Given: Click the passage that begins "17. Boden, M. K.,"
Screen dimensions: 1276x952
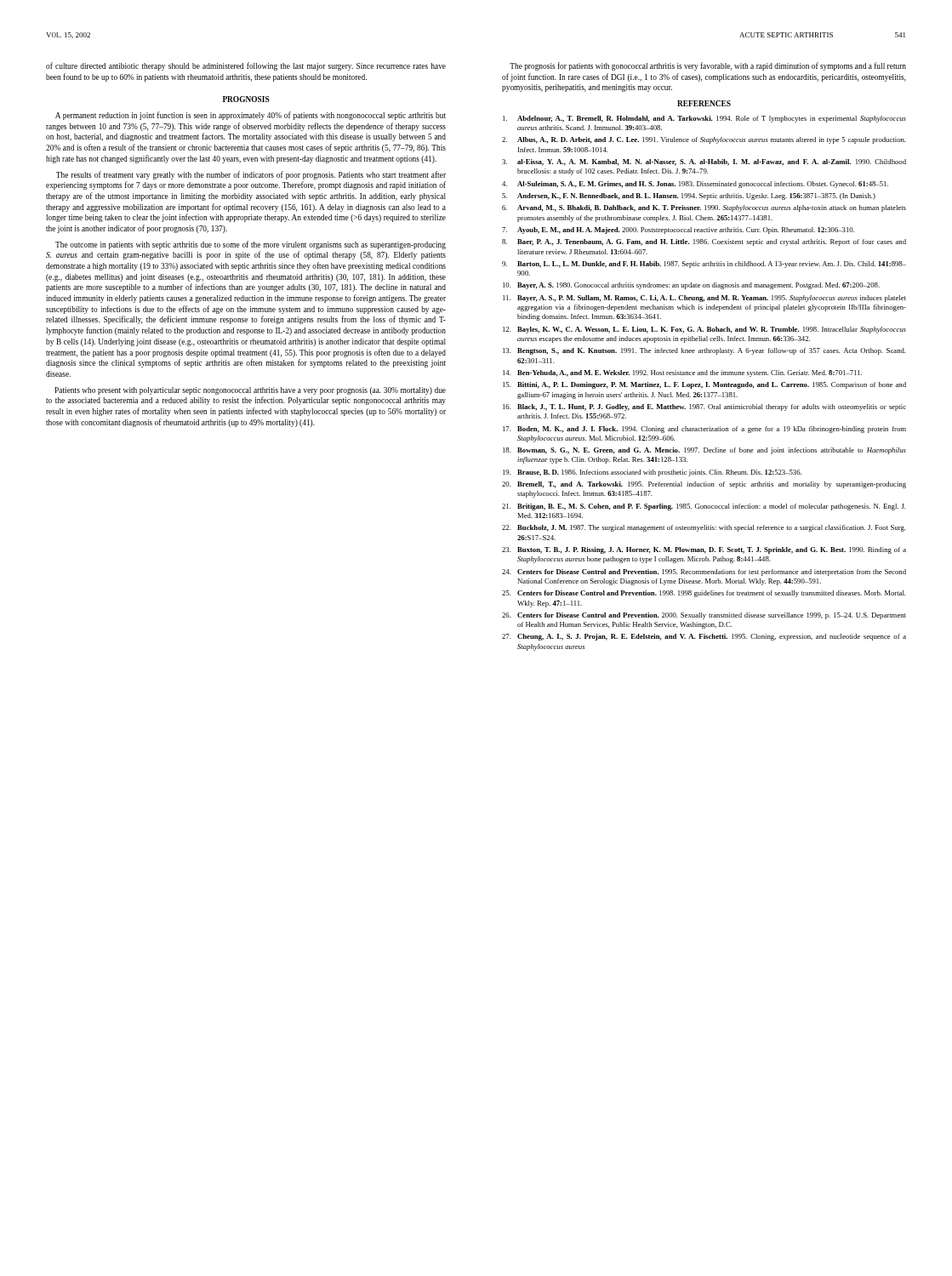Looking at the screenshot, I should (x=704, y=434).
